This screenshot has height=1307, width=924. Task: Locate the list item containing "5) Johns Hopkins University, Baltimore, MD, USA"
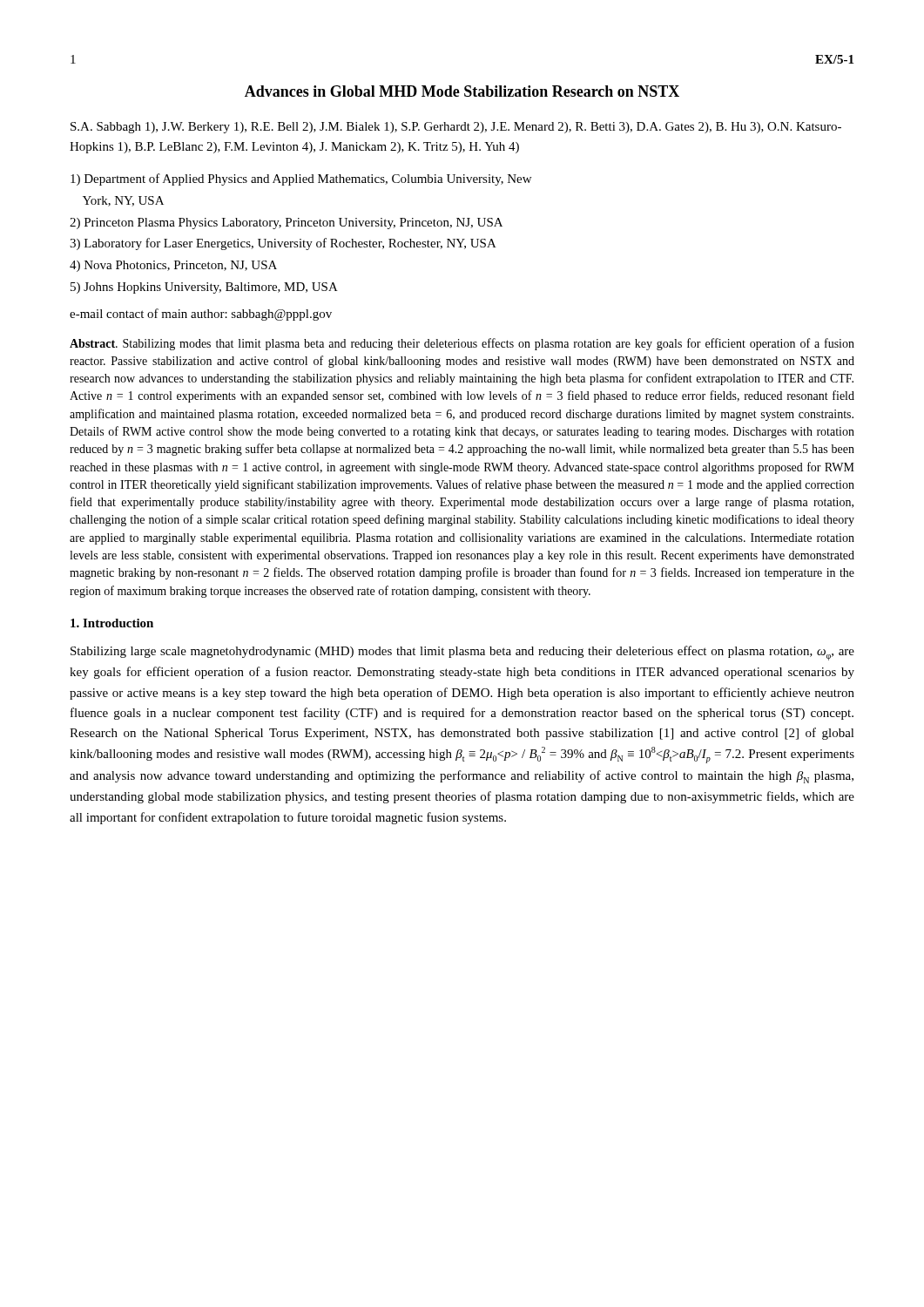(x=204, y=286)
